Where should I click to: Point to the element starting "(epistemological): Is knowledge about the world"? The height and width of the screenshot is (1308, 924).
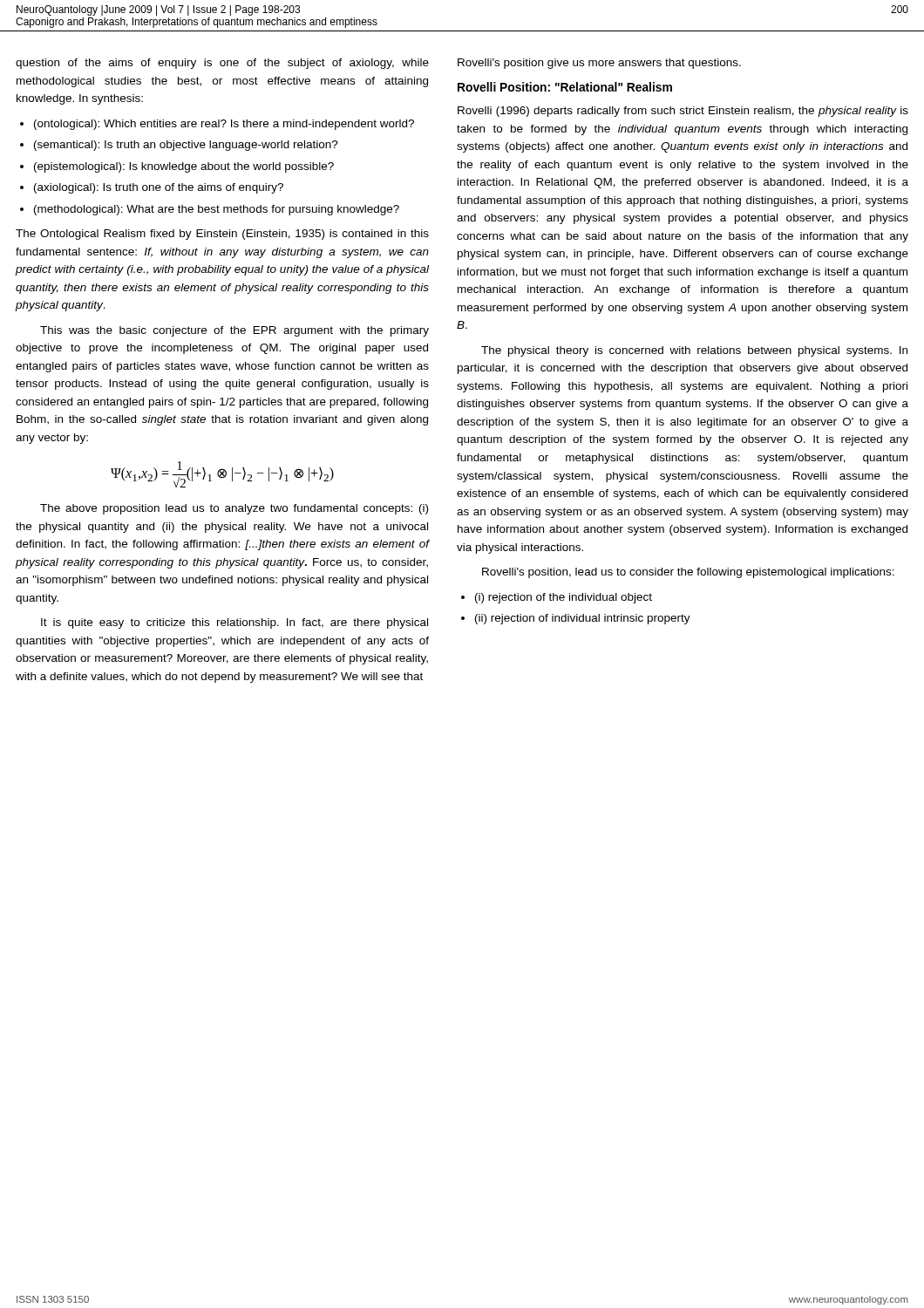231,166
